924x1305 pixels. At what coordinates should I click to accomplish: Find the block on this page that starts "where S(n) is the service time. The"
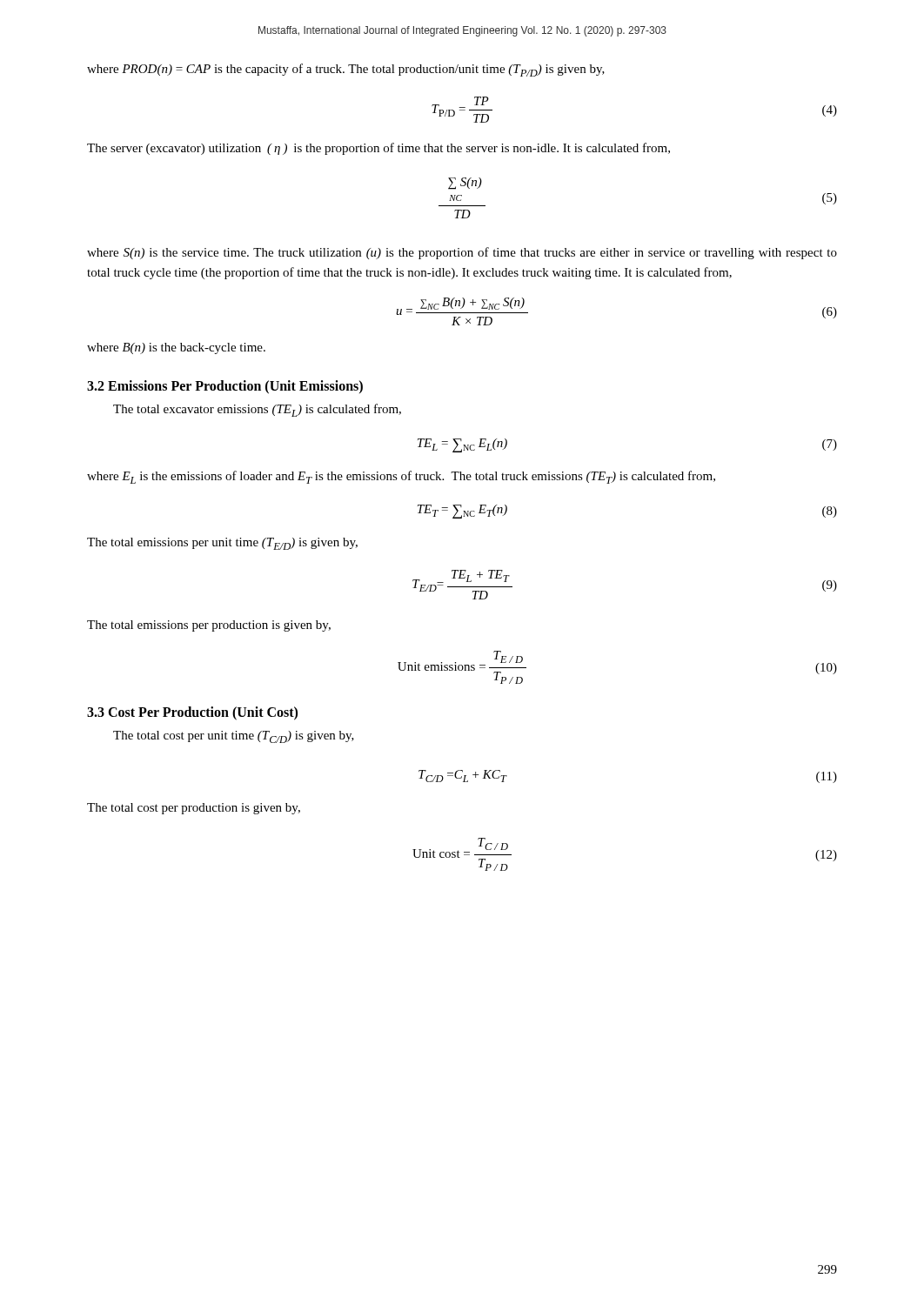(462, 262)
